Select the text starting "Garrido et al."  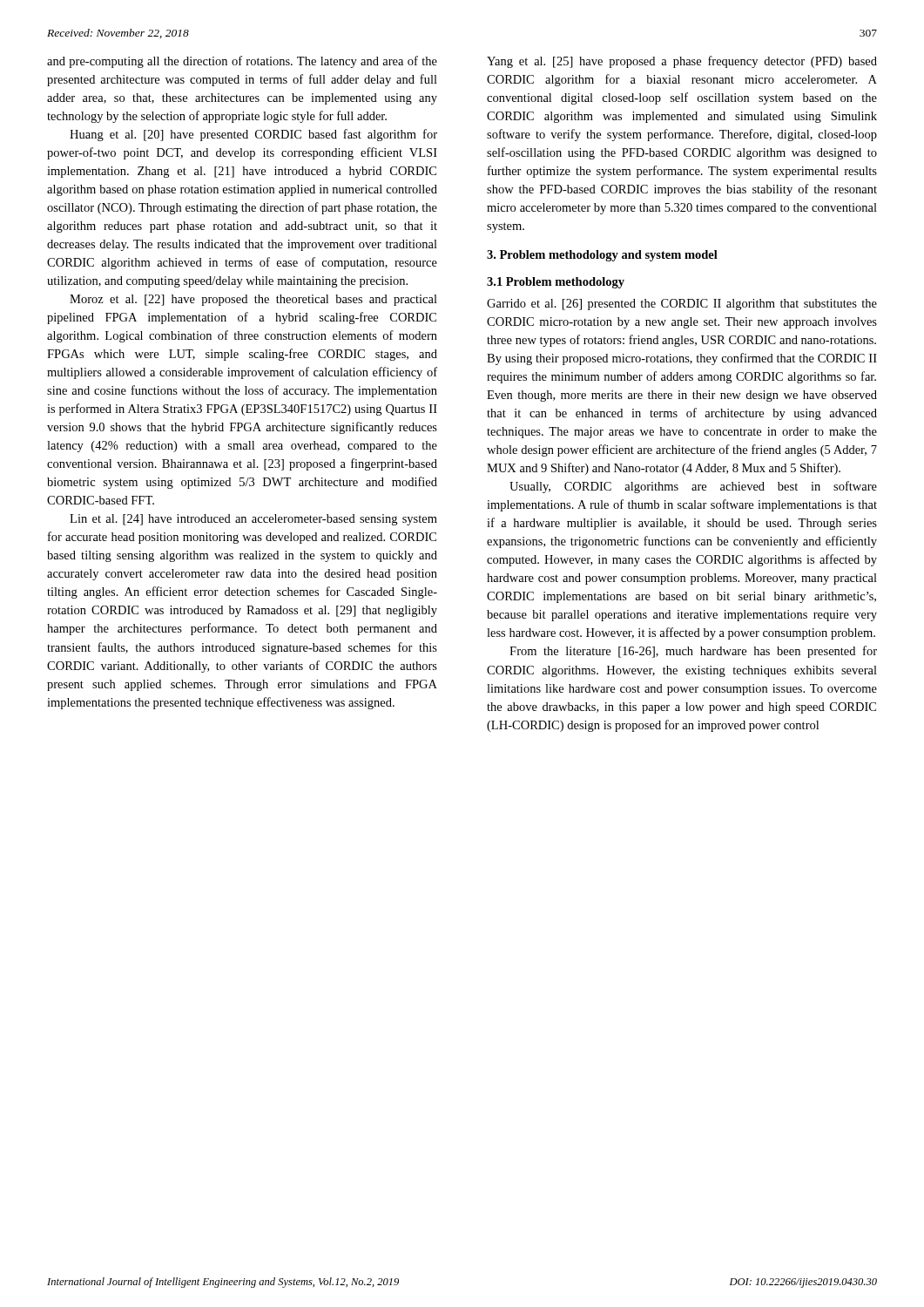(x=682, y=514)
